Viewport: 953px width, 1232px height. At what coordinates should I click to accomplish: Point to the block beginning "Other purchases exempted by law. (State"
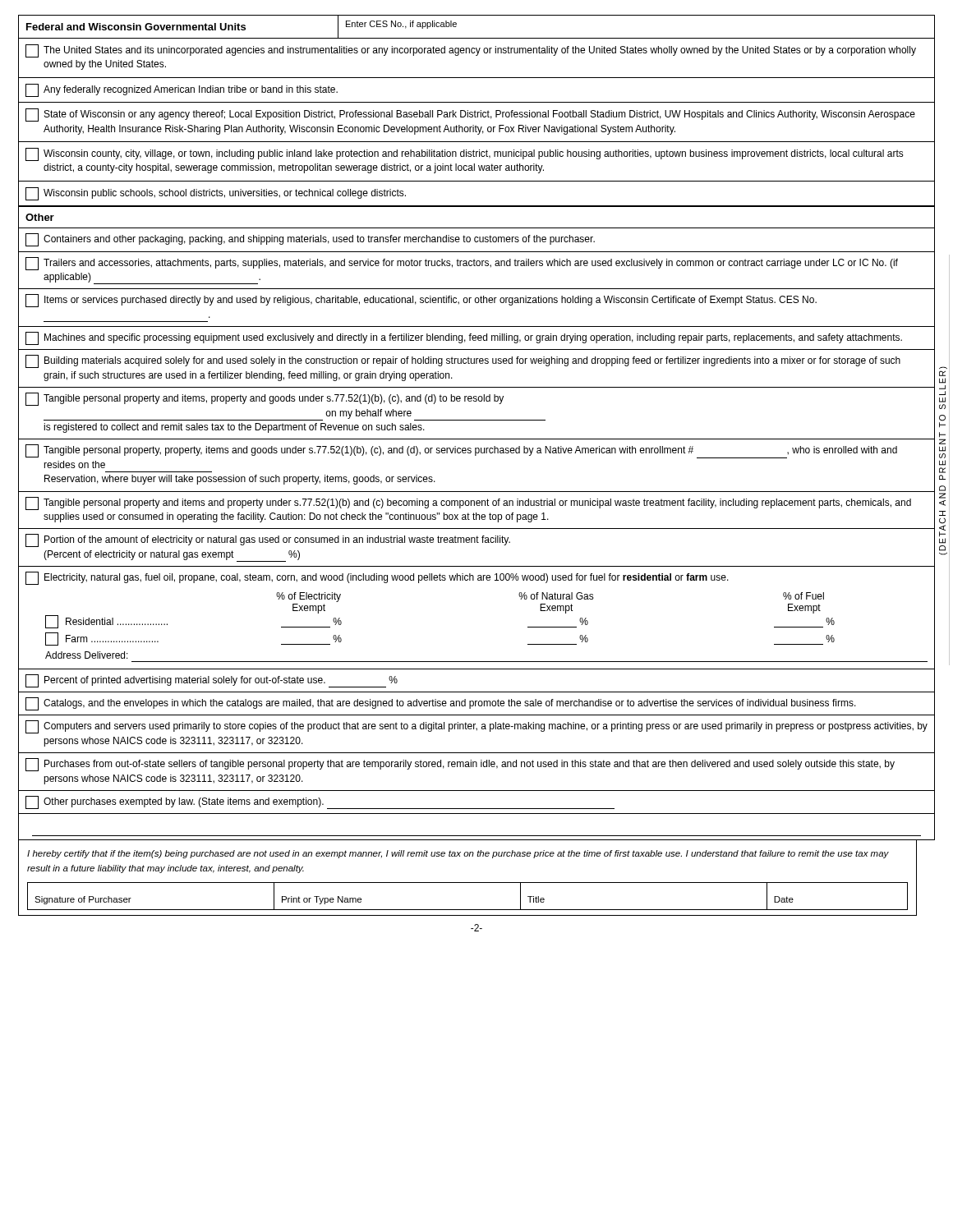click(476, 802)
